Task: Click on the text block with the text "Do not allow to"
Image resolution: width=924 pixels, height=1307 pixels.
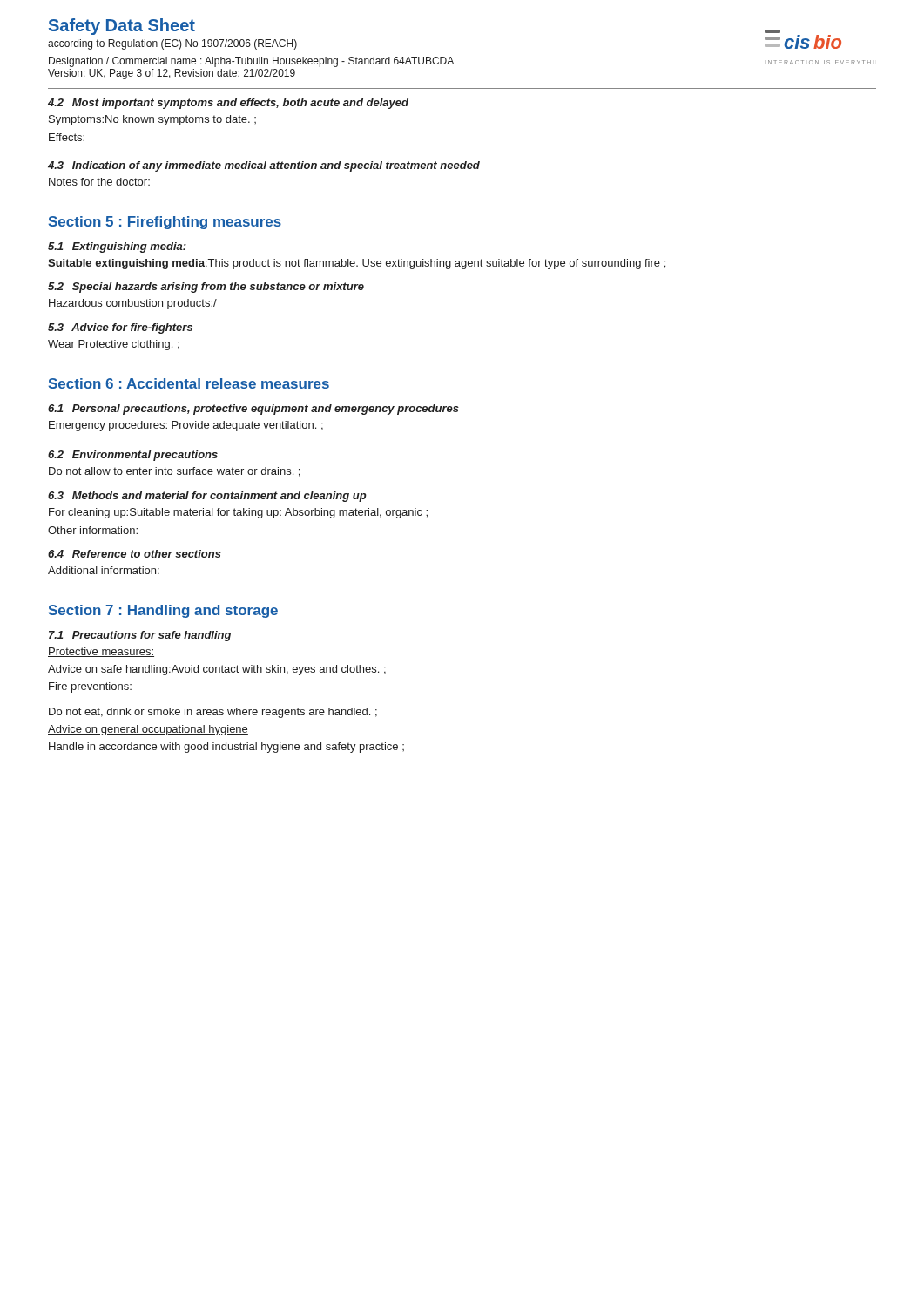Action: pos(174,472)
